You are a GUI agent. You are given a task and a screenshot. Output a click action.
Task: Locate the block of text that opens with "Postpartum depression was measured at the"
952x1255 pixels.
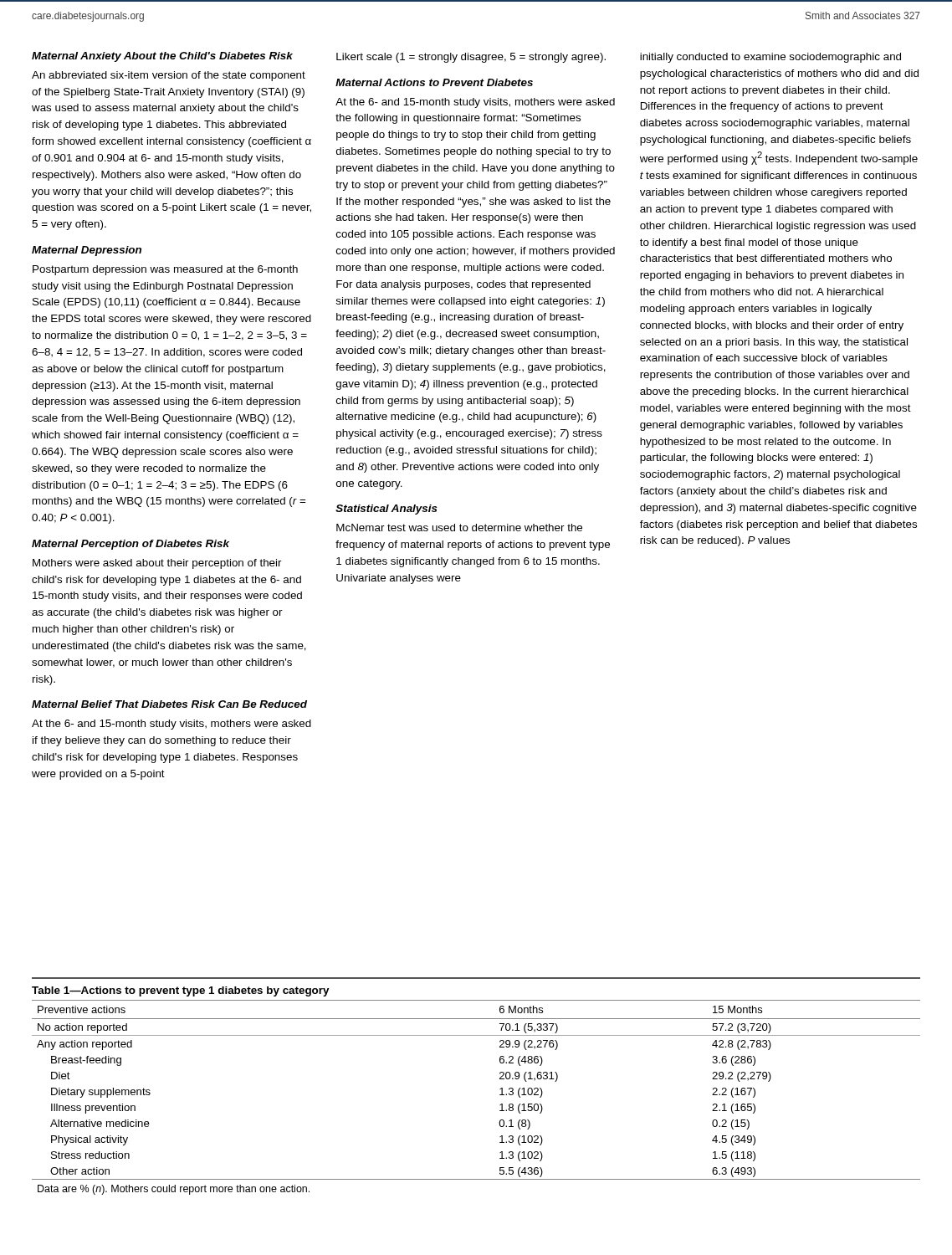coord(172,394)
